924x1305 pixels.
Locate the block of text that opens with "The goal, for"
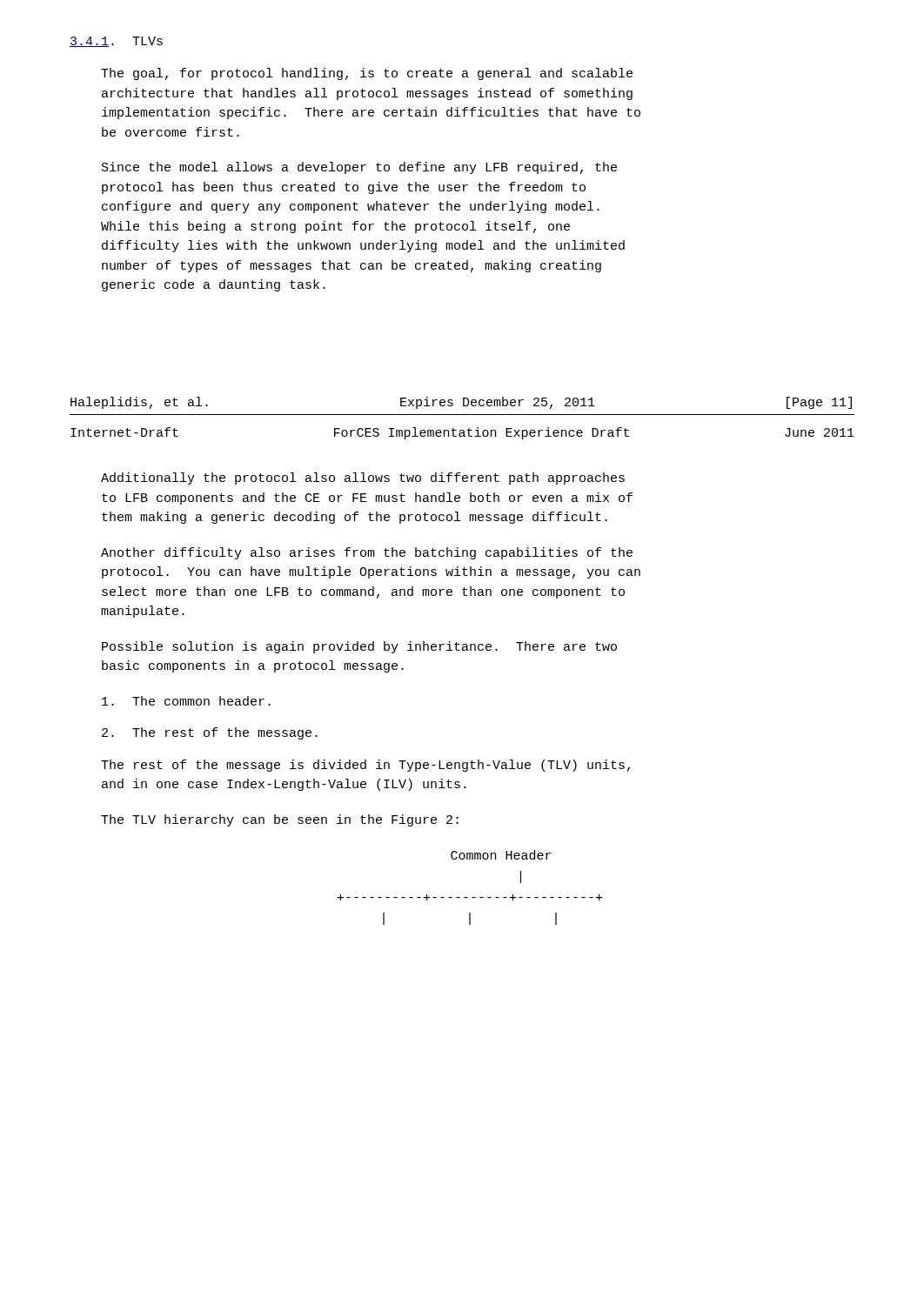coord(371,104)
